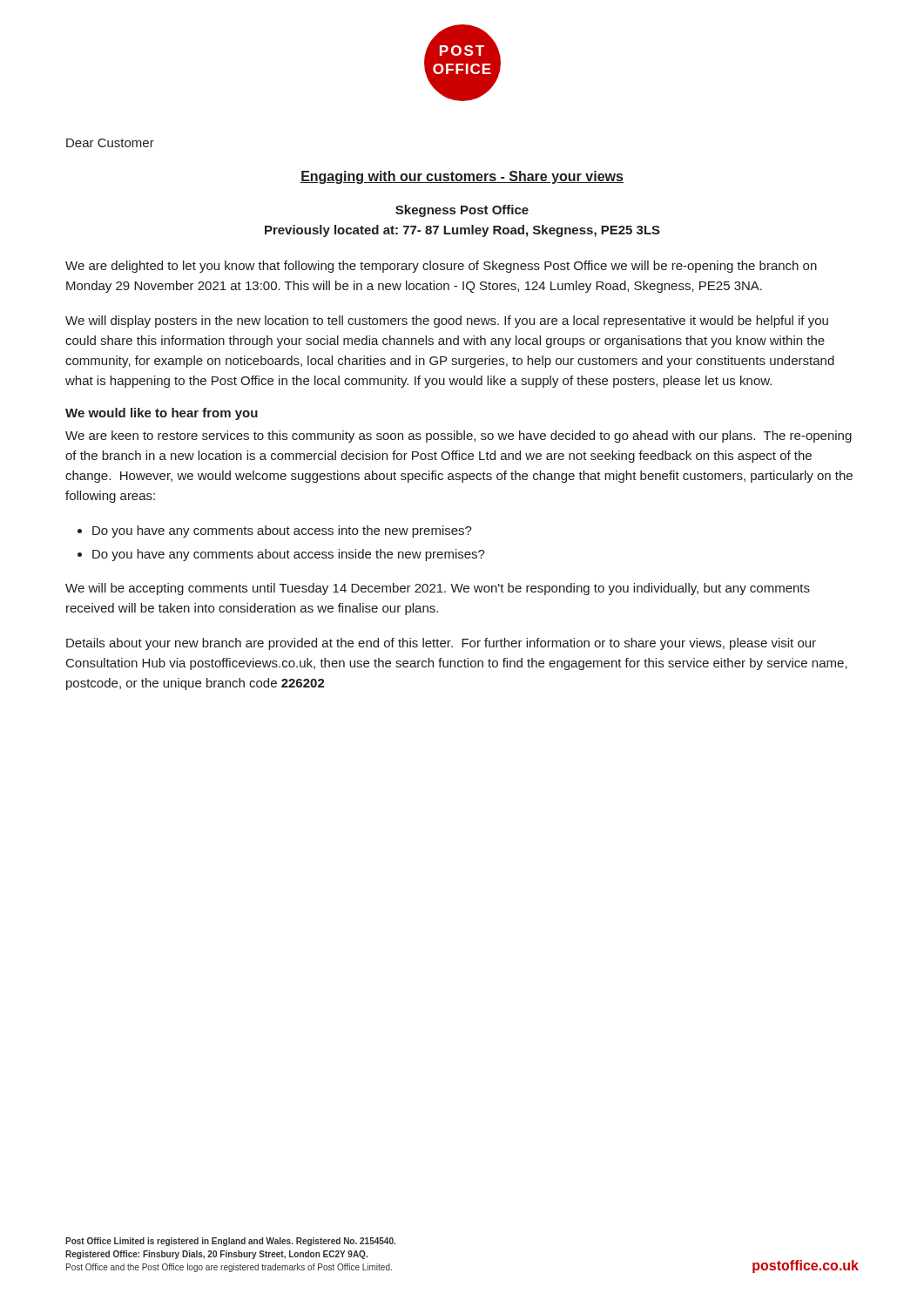Locate the block of text that opens with "Details about your new branch are provided at"

coord(457,662)
